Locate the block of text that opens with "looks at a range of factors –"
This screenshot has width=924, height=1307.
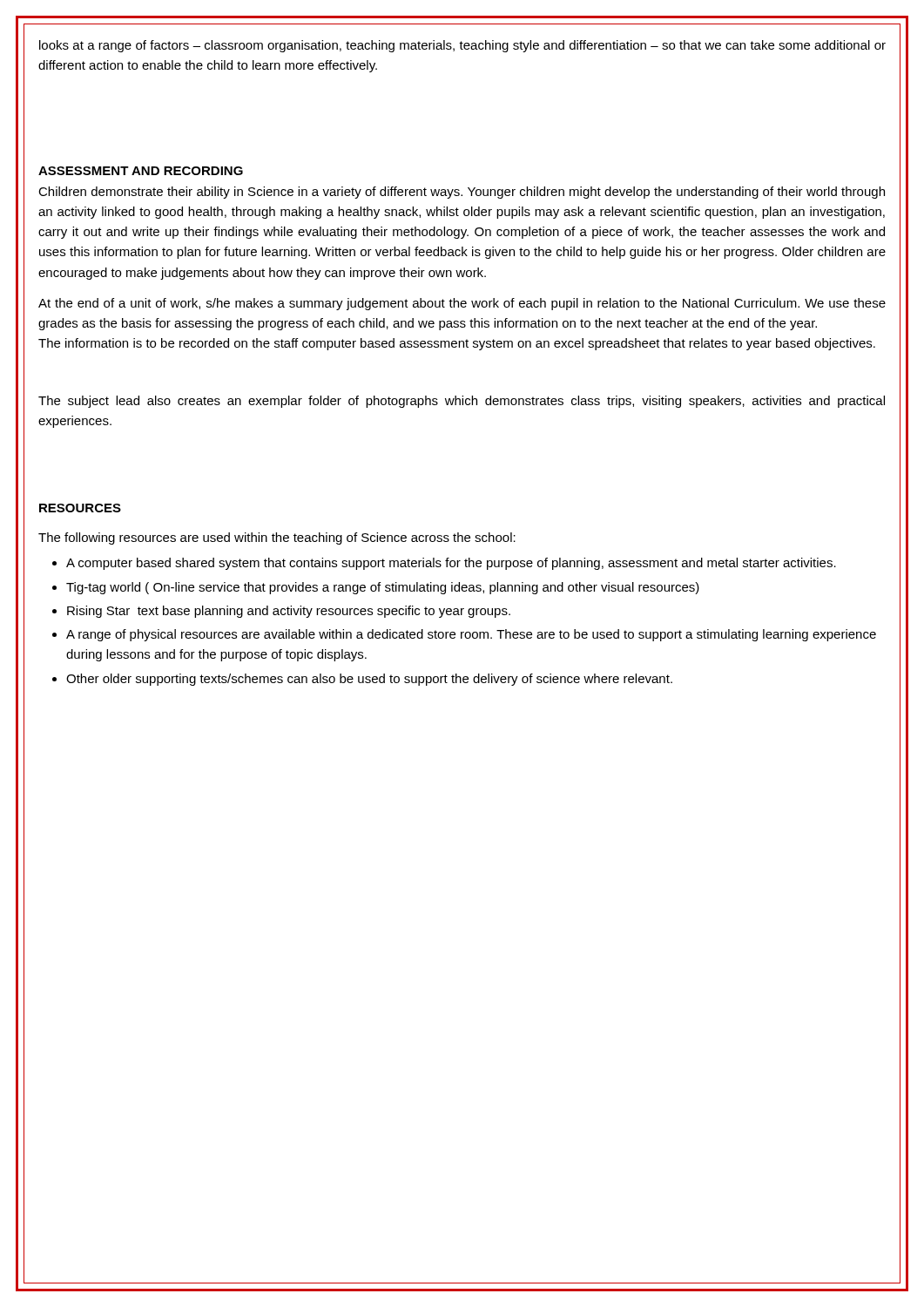[462, 55]
